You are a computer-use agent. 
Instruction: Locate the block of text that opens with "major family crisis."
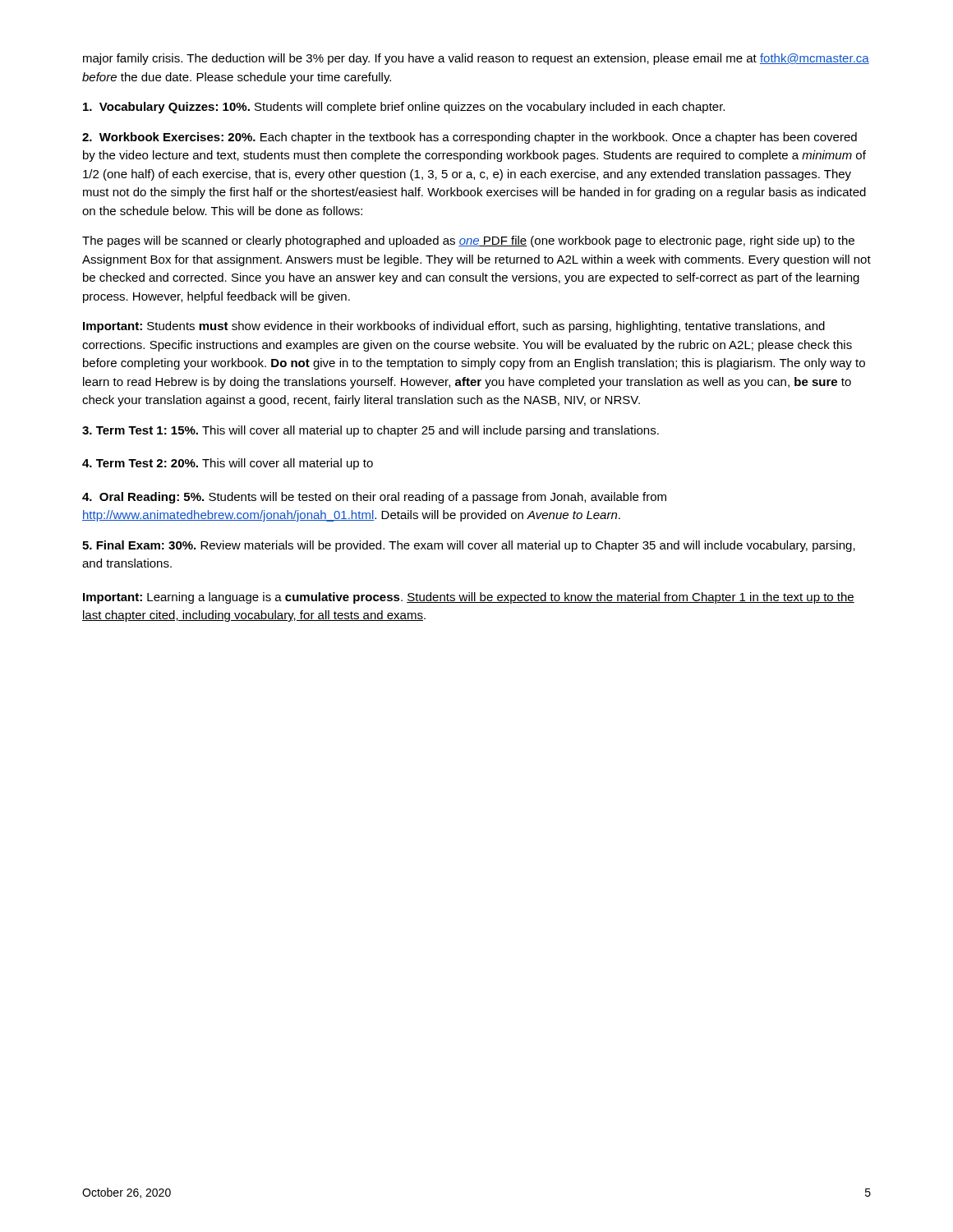[x=476, y=67]
